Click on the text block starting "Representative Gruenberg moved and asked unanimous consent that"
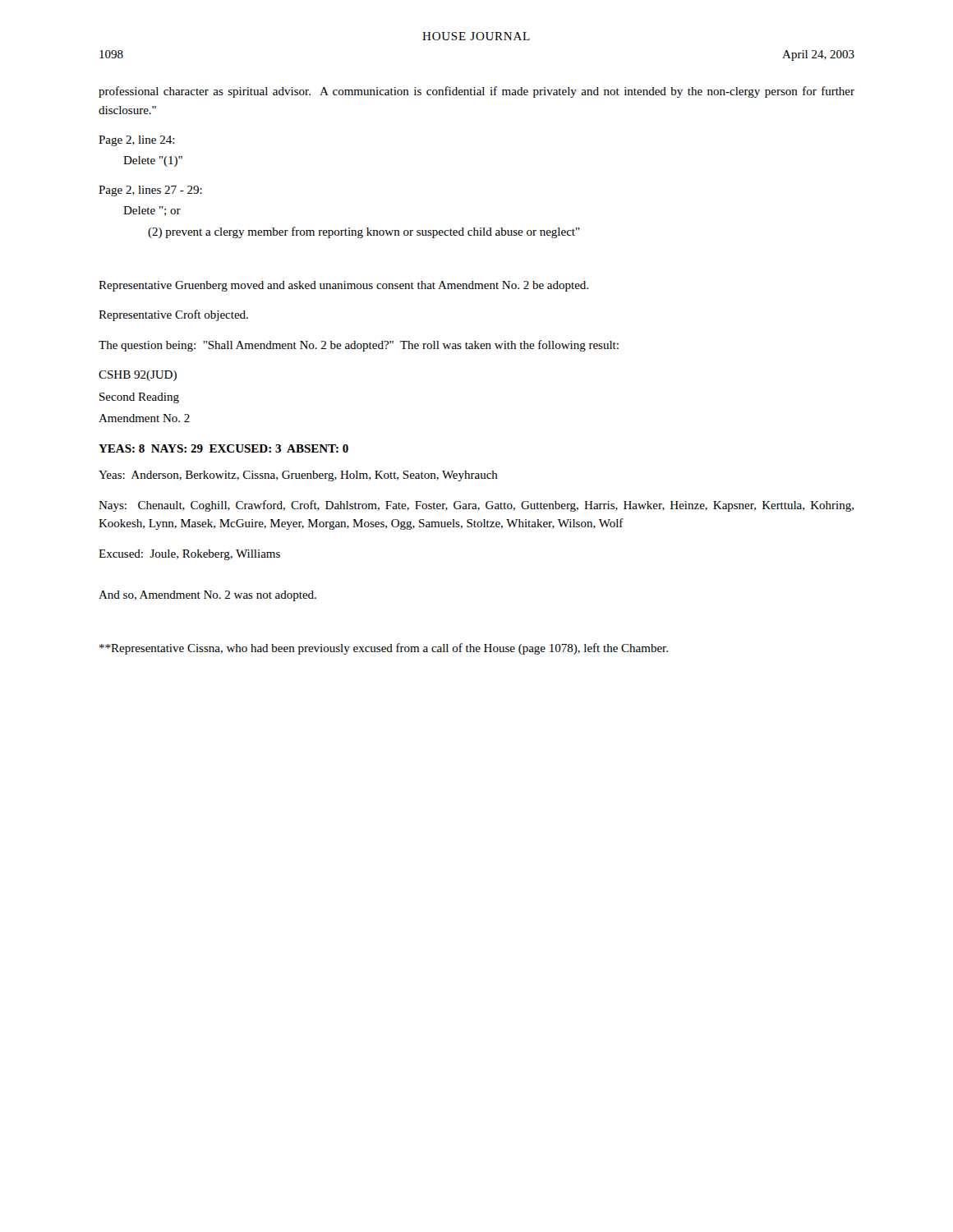The width and height of the screenshot is (953, 1232). click(344, 285)
